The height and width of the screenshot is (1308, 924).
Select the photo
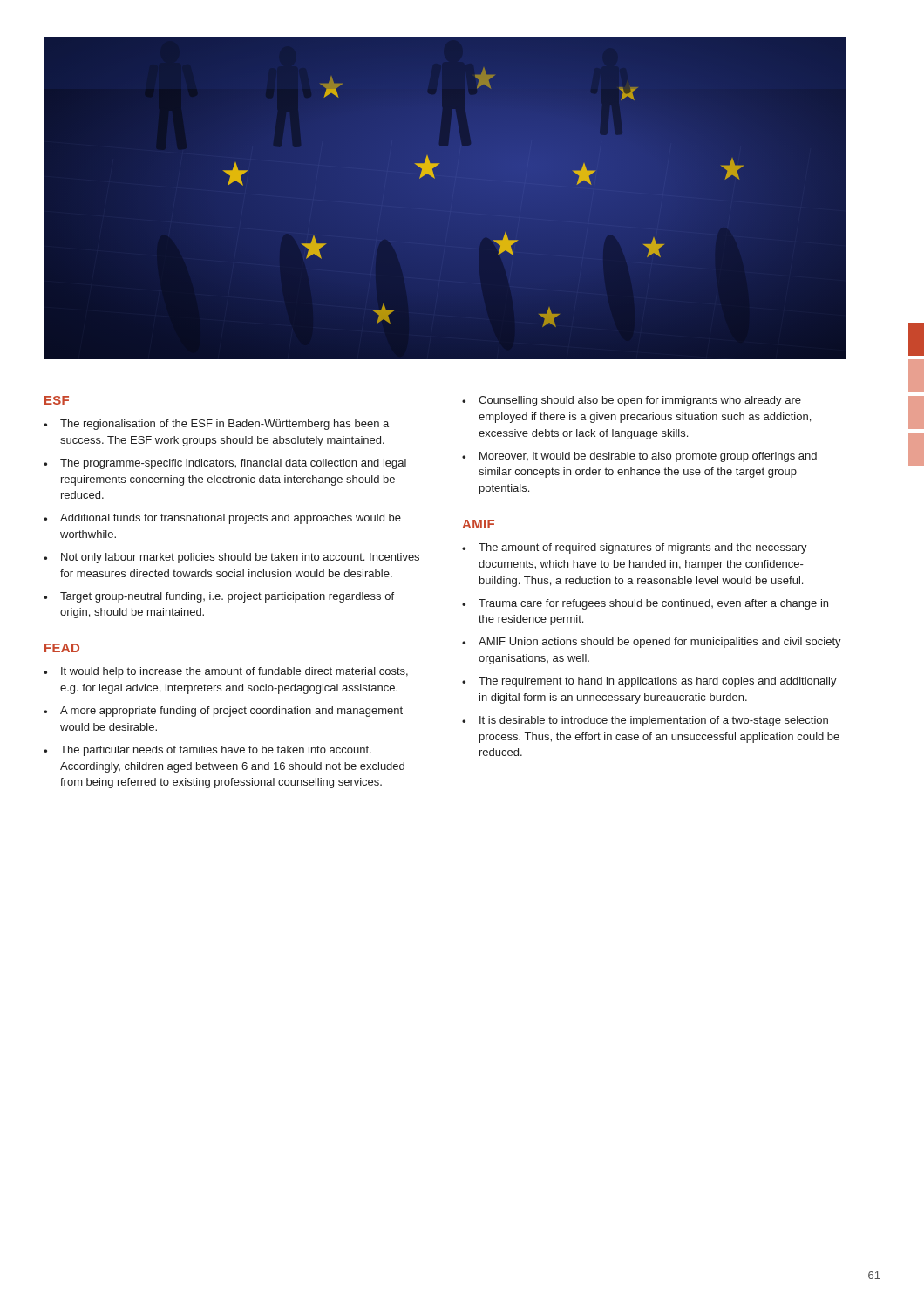point(445,198)
